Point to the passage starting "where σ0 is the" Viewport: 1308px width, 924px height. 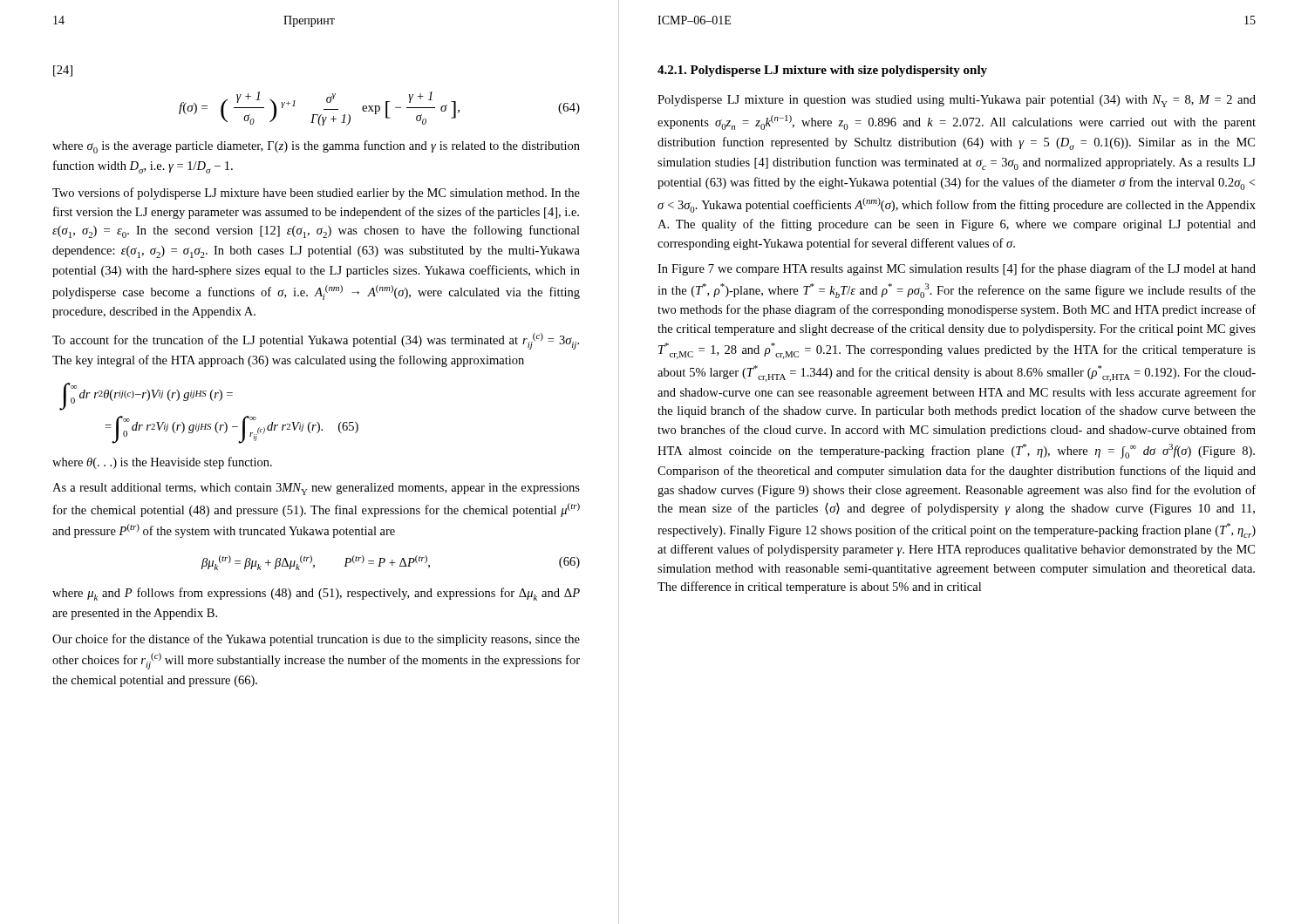tap(316, 157)
